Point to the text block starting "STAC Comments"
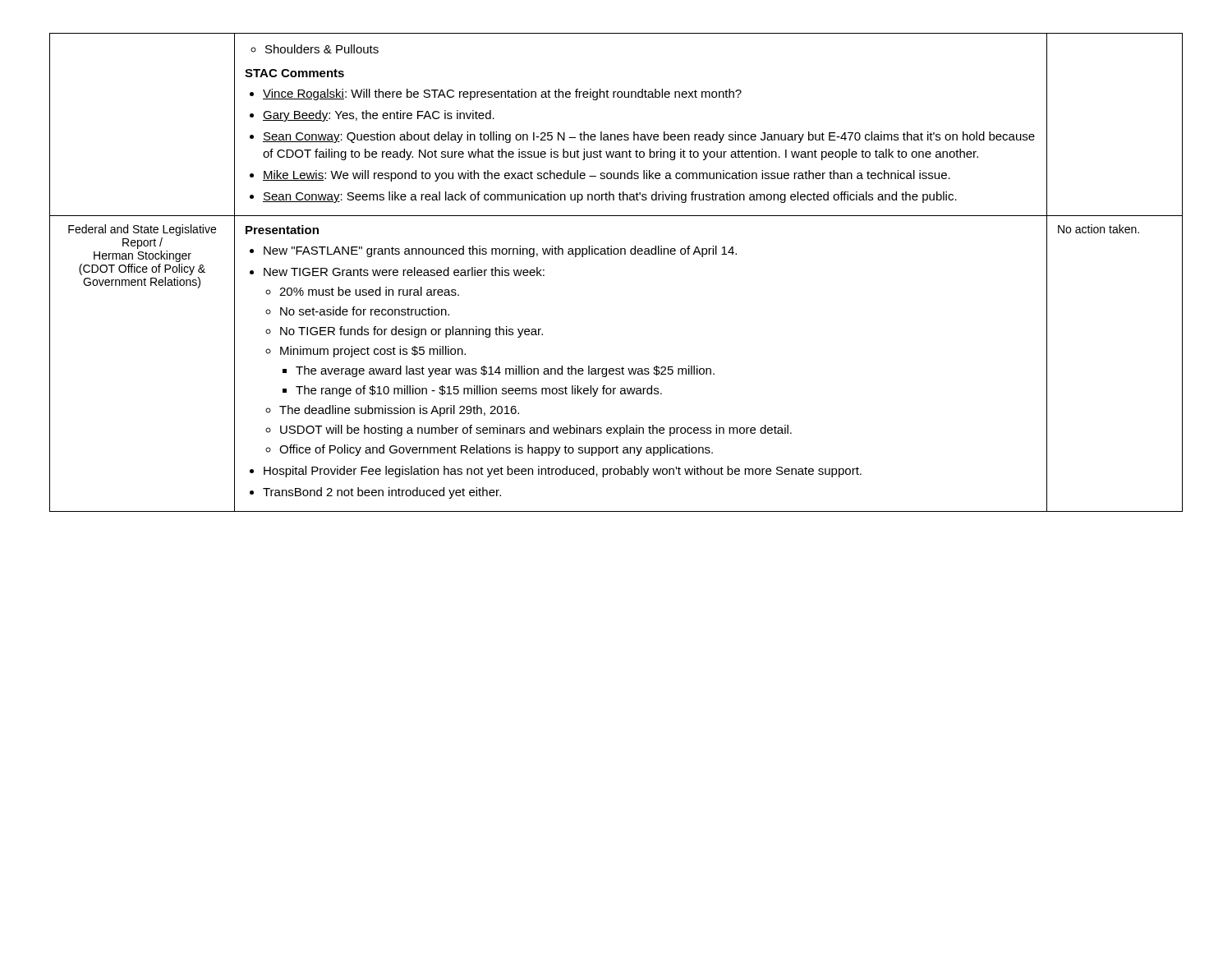 pos(295,73)
